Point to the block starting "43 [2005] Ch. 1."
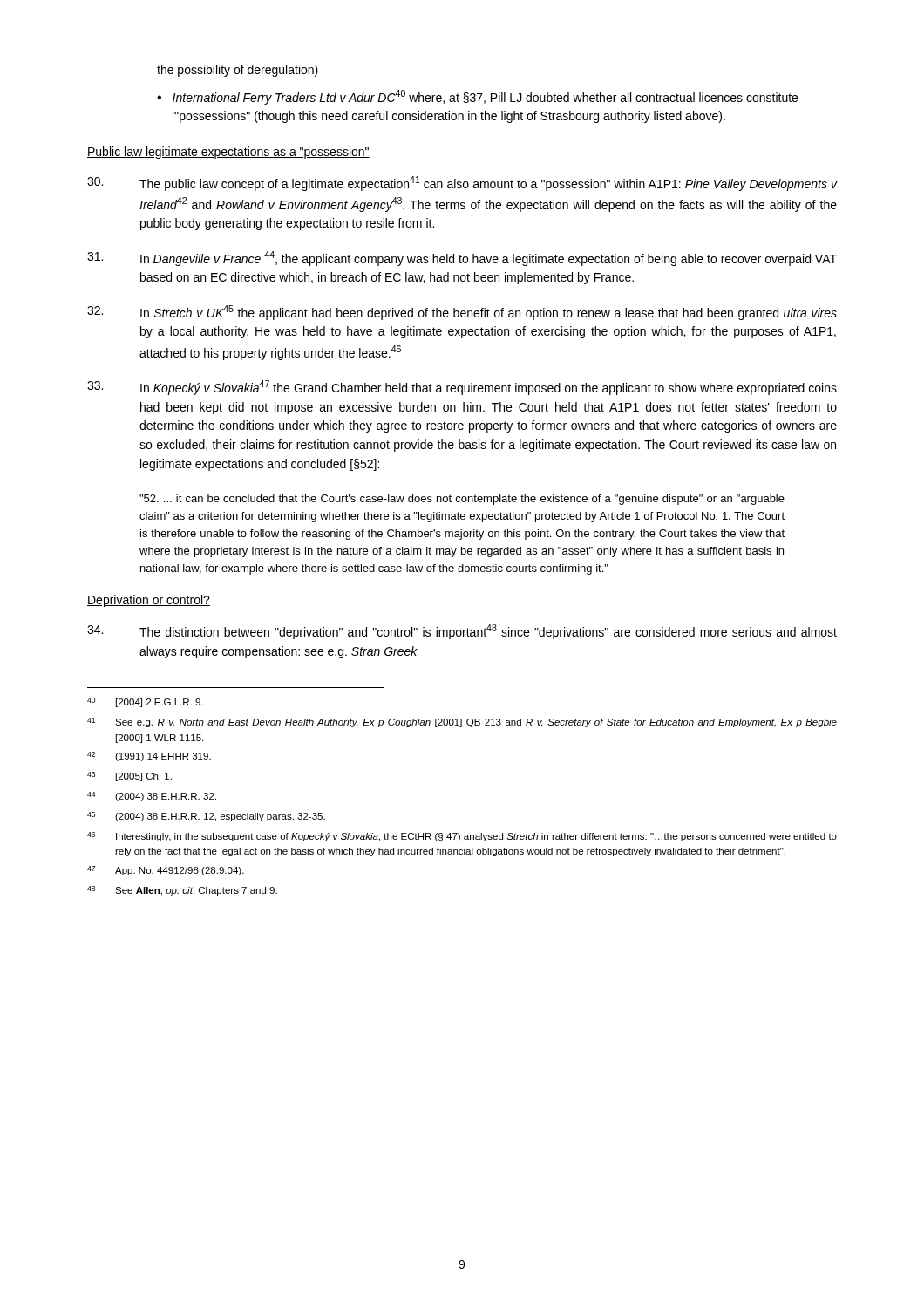This screenshot has height=1308, width=924. [x=129, y=777]
